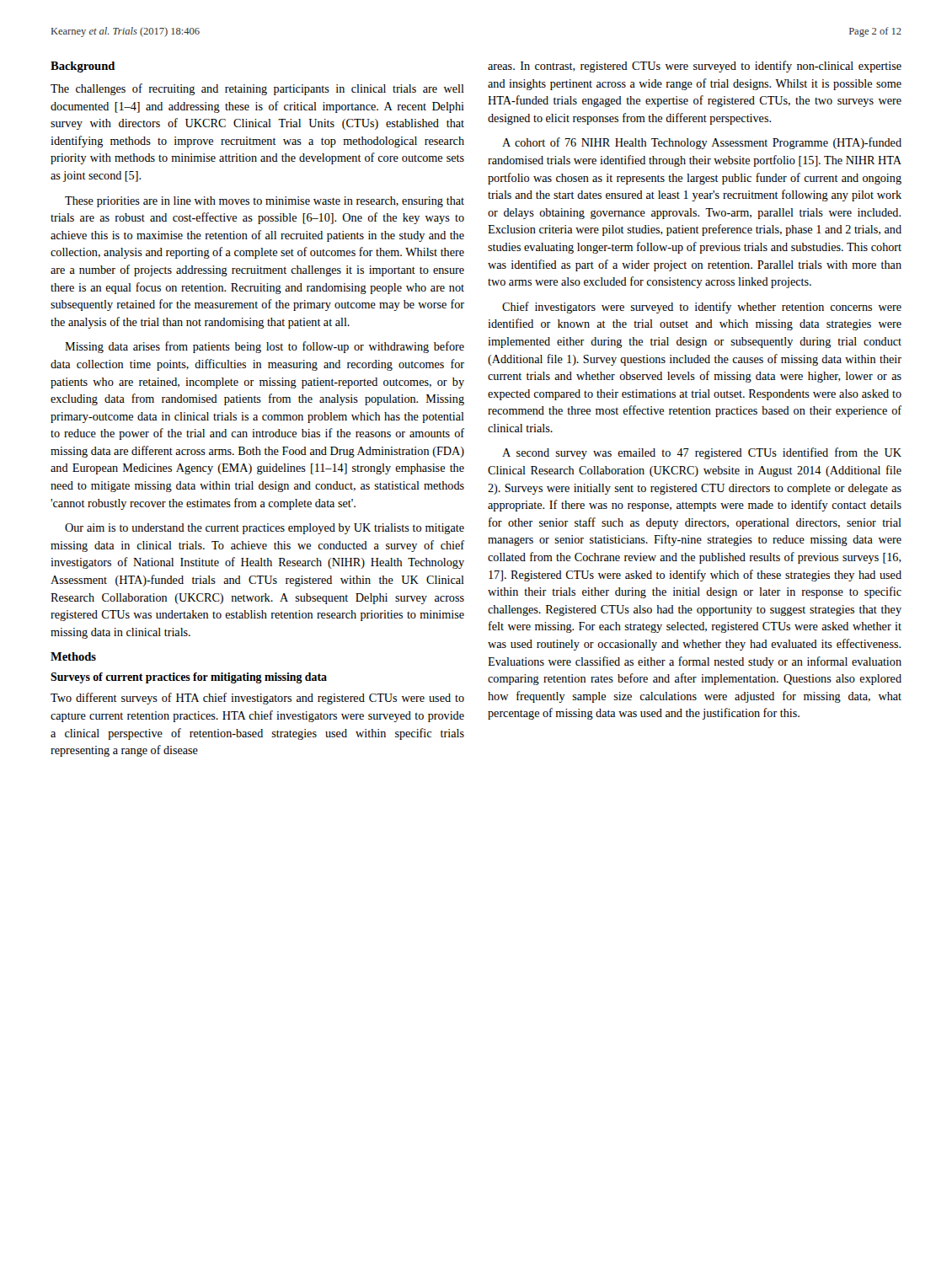Find the block on this page that starts "areas. In contrast, registered CTUs were surveyed to"
The image size is (952, 1264).
point(695,92)
